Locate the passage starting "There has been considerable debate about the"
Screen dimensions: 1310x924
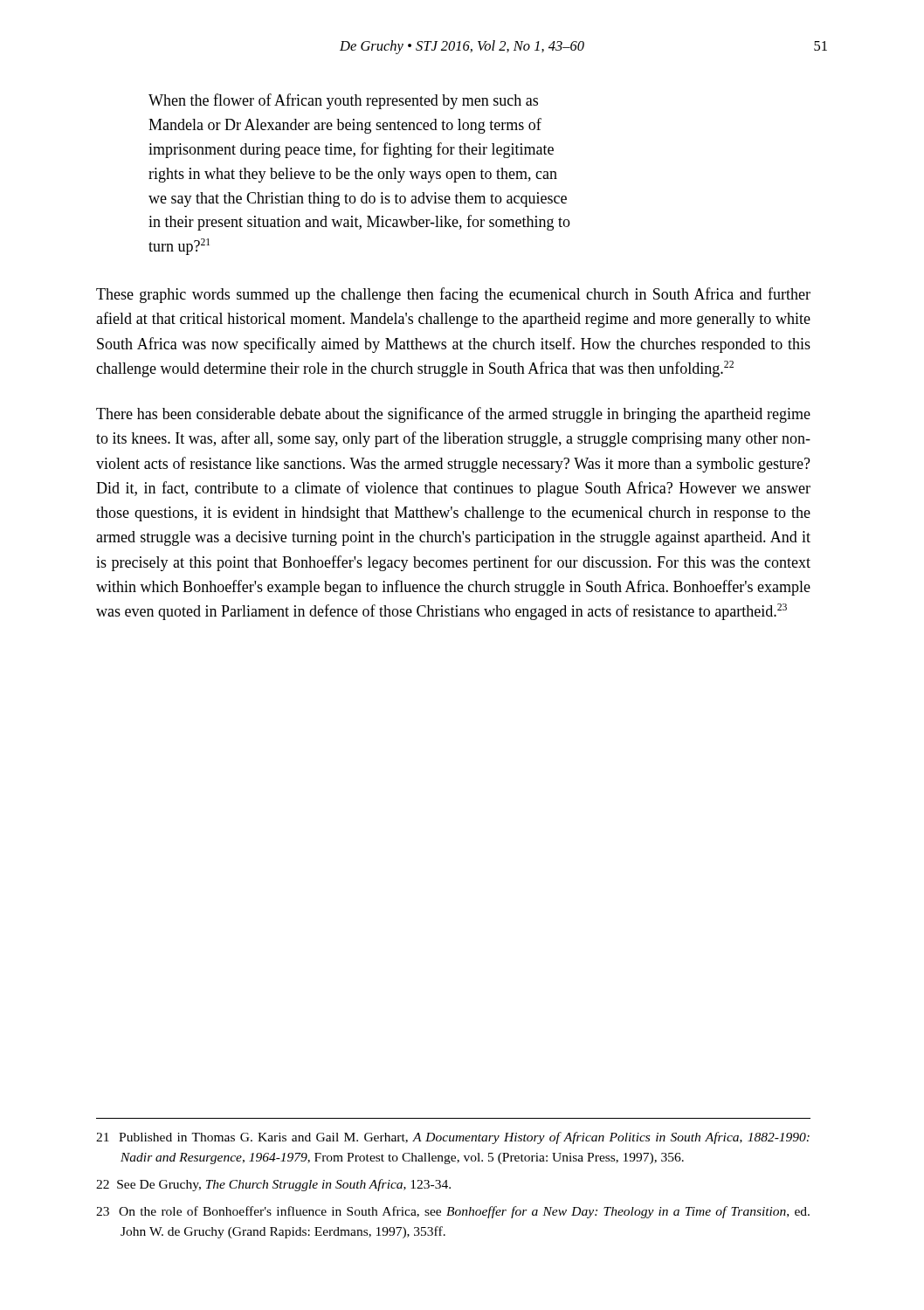click(x=453, y=513)
